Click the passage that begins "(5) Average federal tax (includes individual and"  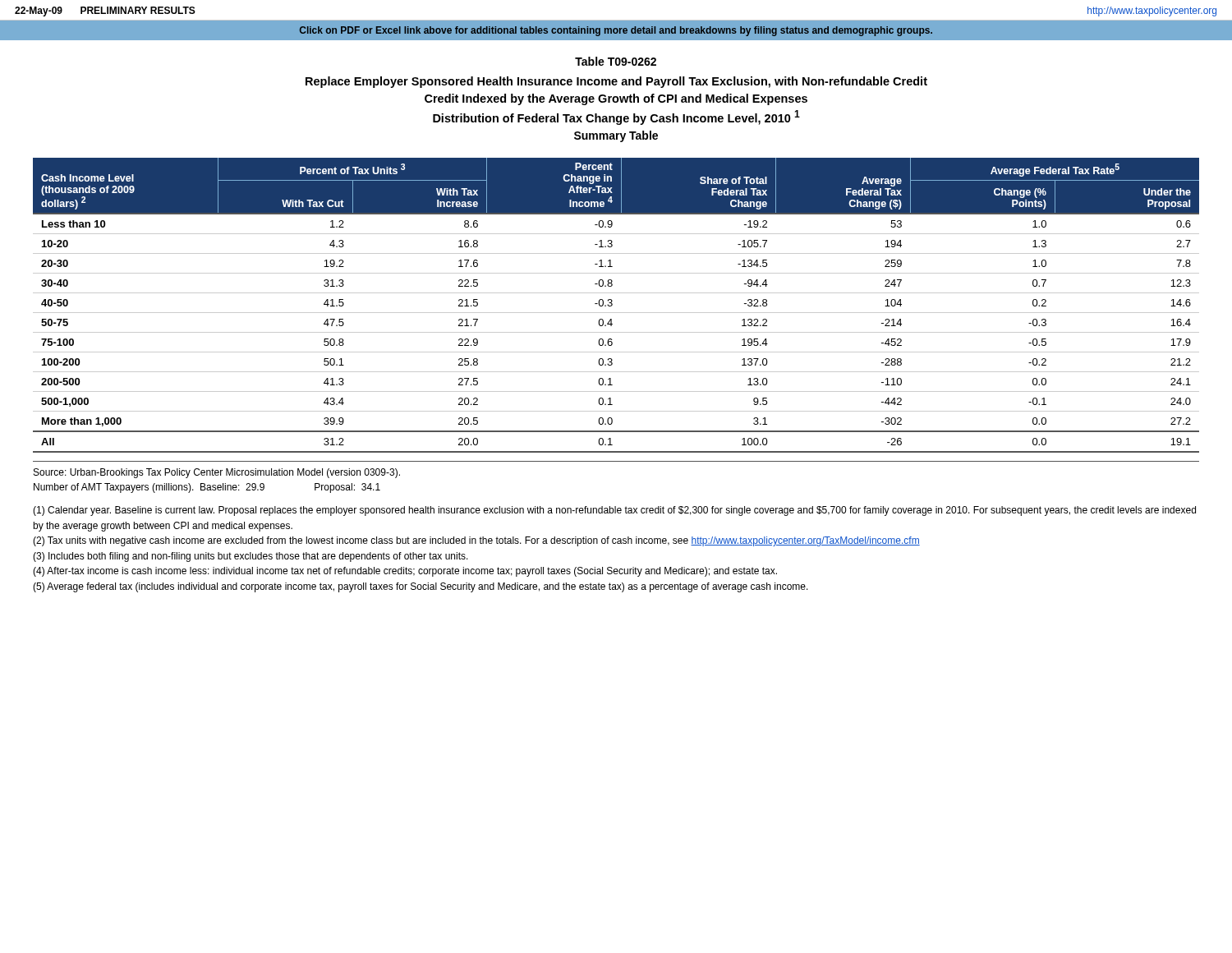421,587
